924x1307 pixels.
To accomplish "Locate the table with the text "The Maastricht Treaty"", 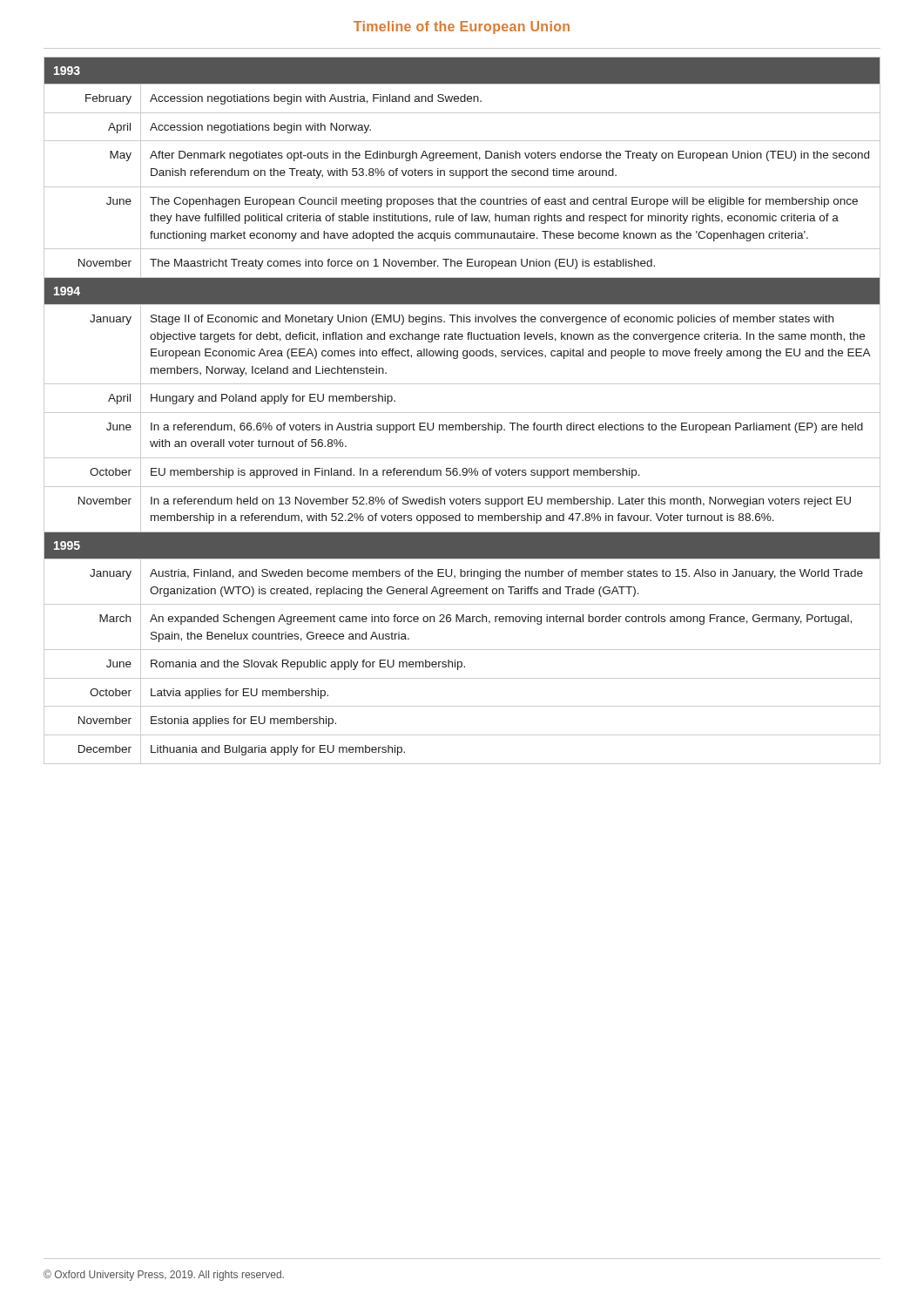I will point(462,410).
